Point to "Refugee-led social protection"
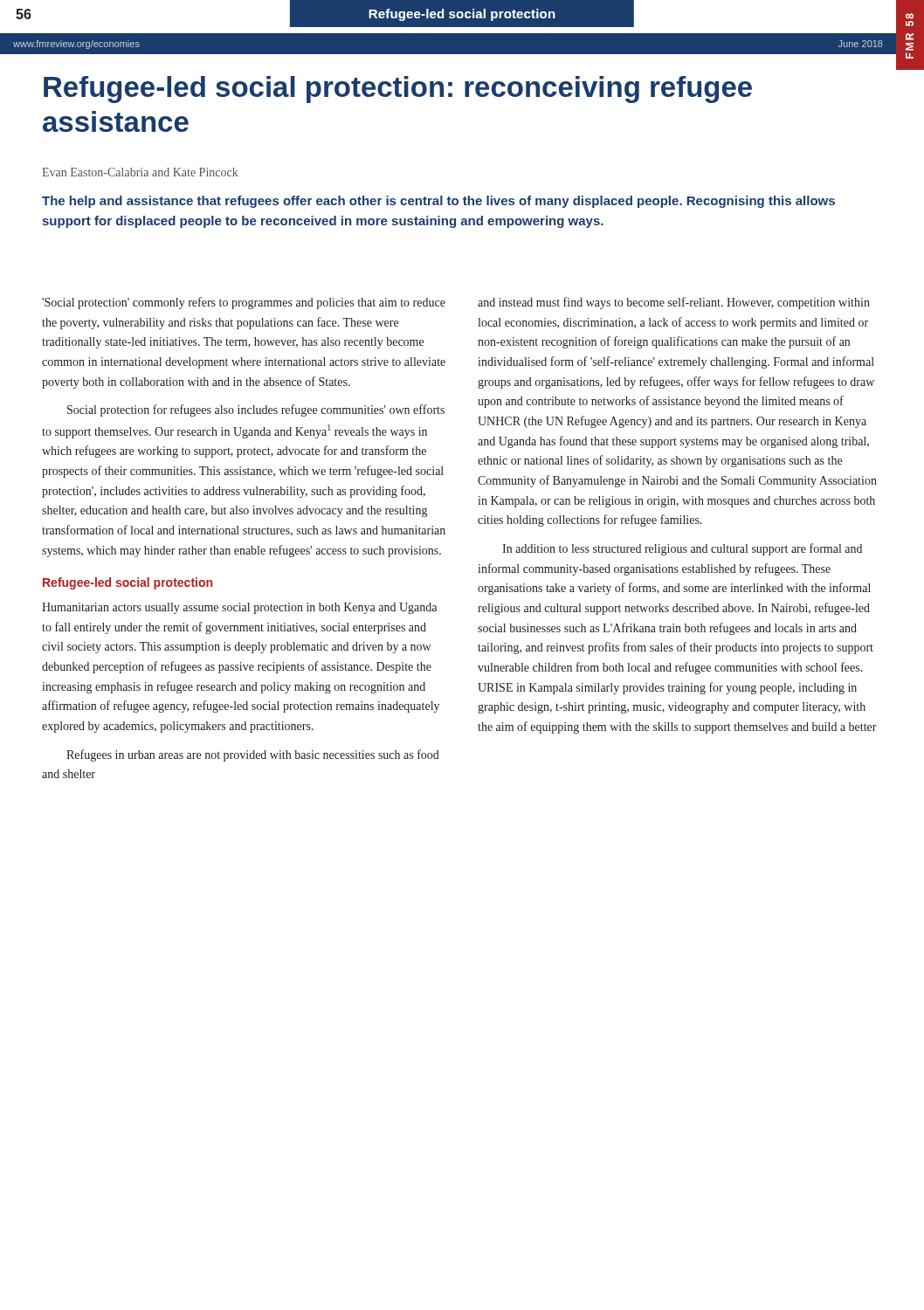The image size is (924, 1310). [128, 583]
